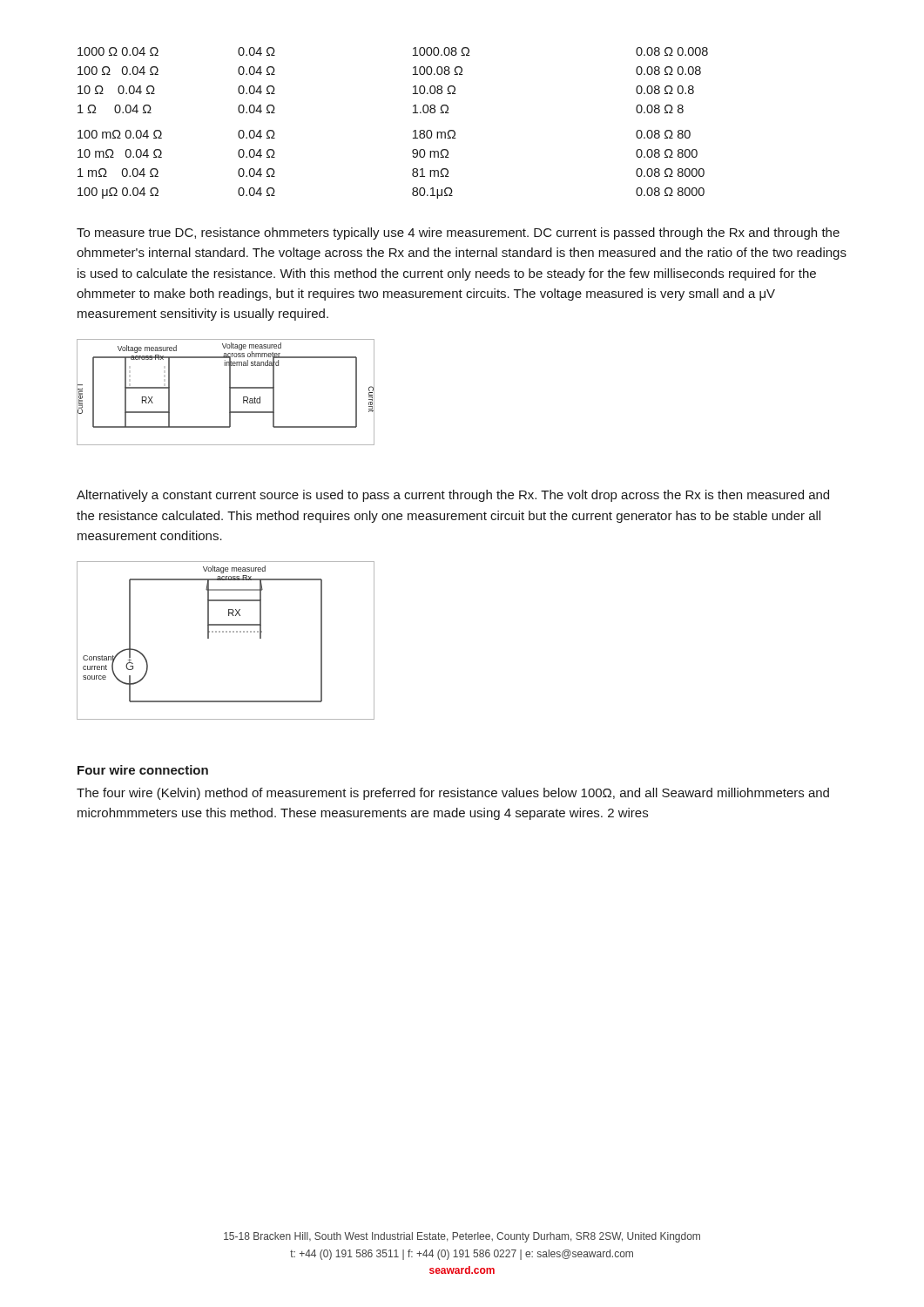Point to the passage starting "To measure true DC, resistance ohmmeters typically"

pos(462,273)
